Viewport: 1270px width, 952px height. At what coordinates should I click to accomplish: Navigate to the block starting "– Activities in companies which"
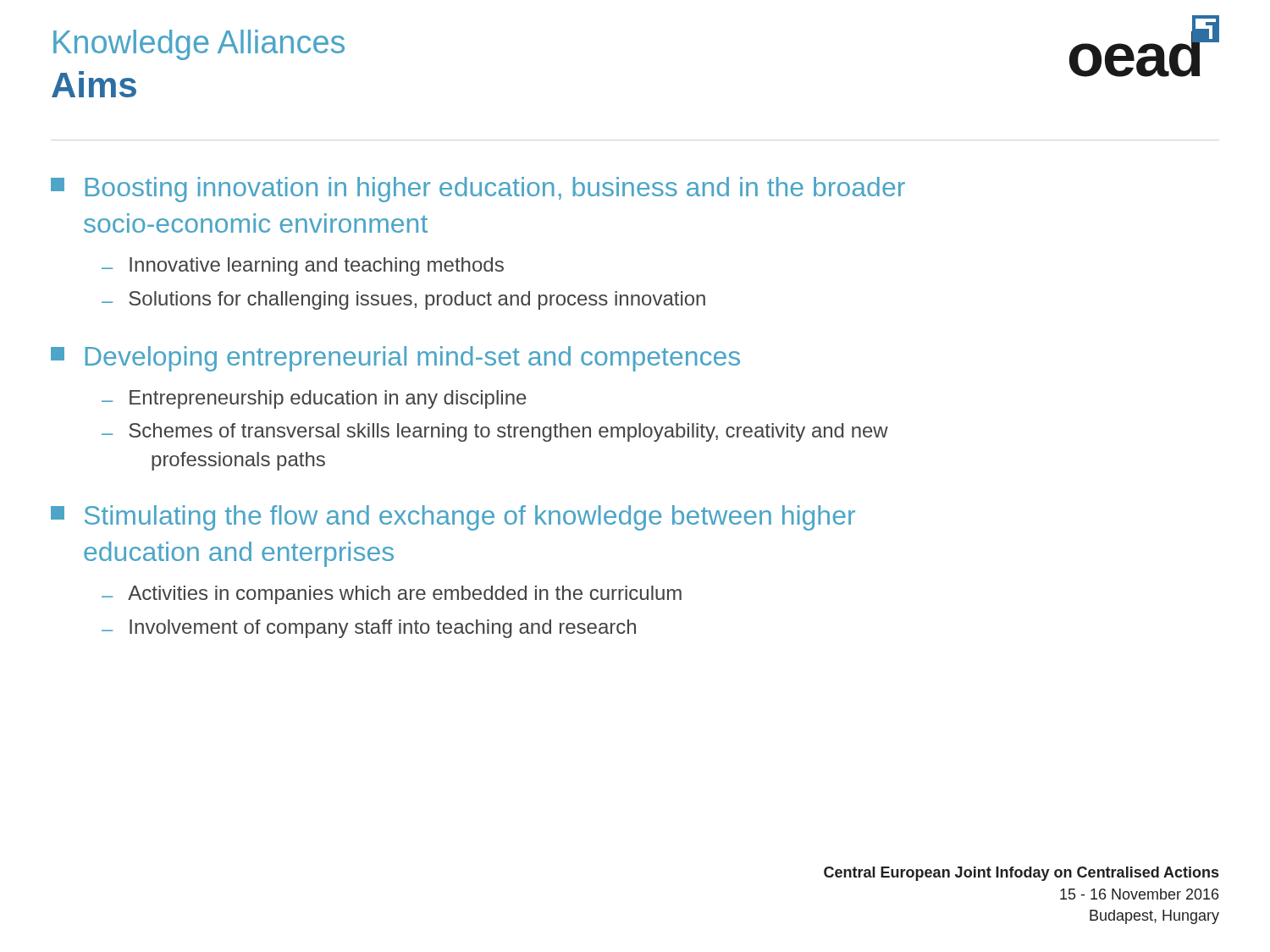point(392,594)
